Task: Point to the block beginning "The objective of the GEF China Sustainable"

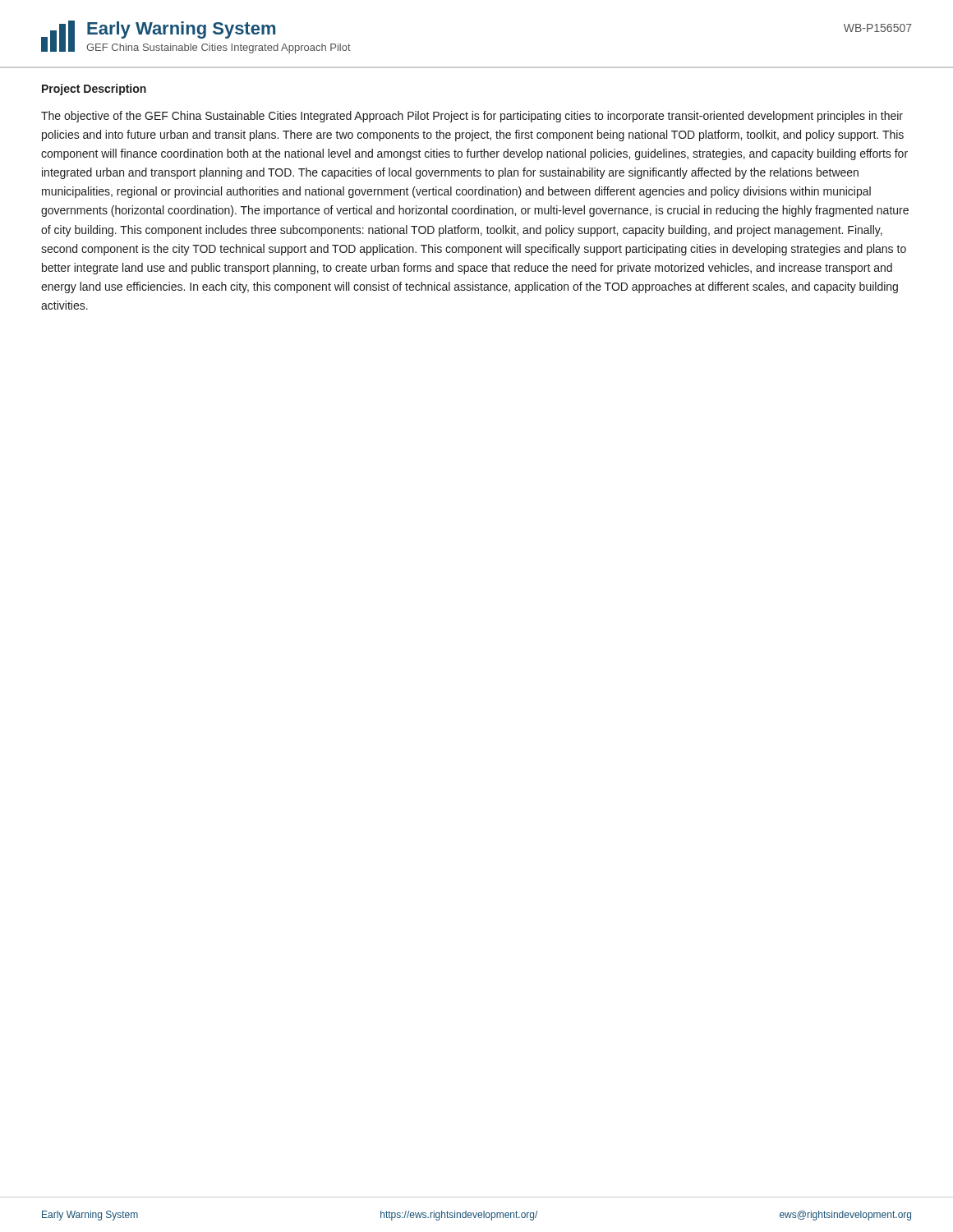Action: pos(475,211)
